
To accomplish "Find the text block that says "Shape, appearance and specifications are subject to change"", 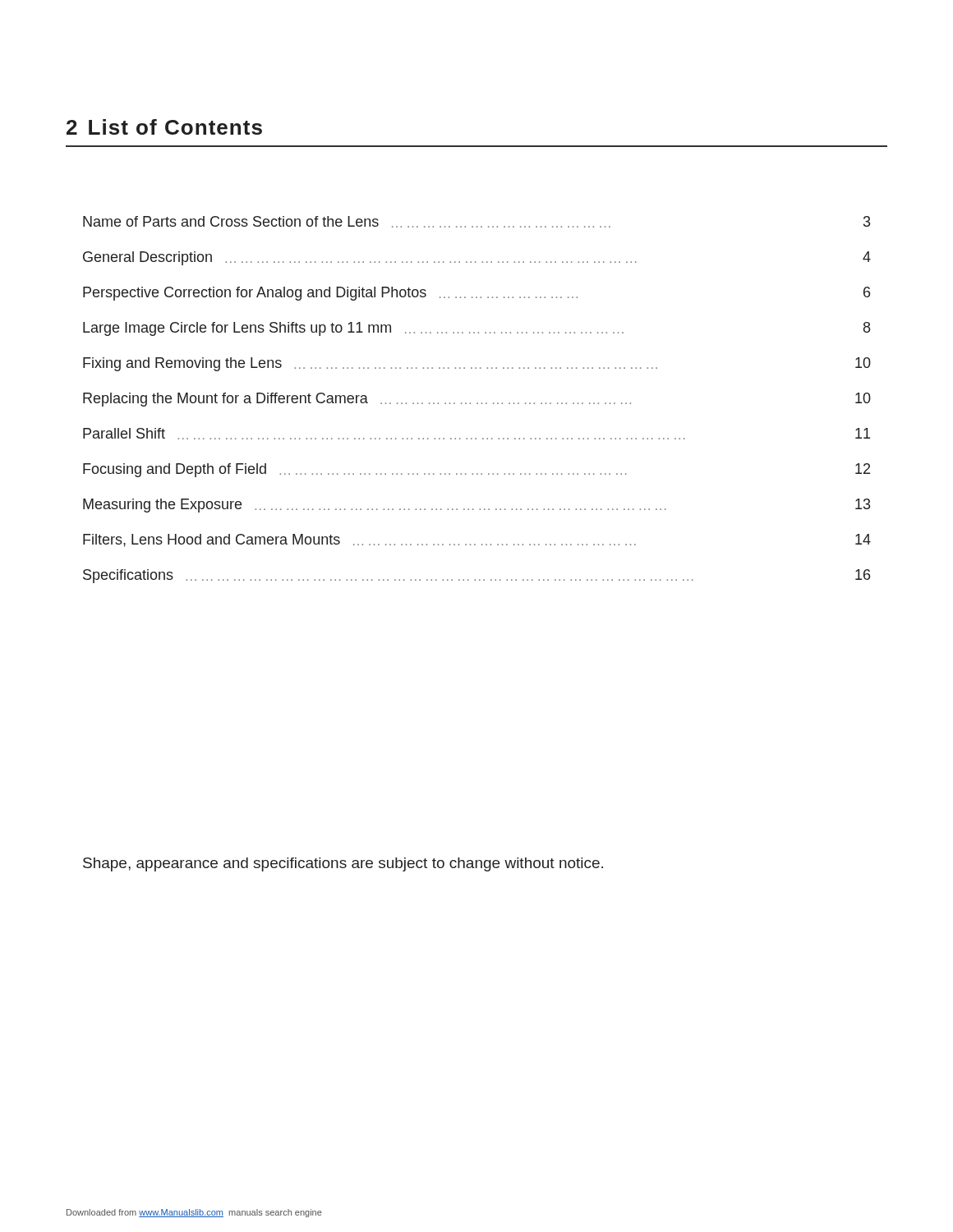I will pyautogui.click(x=343, y=863).
